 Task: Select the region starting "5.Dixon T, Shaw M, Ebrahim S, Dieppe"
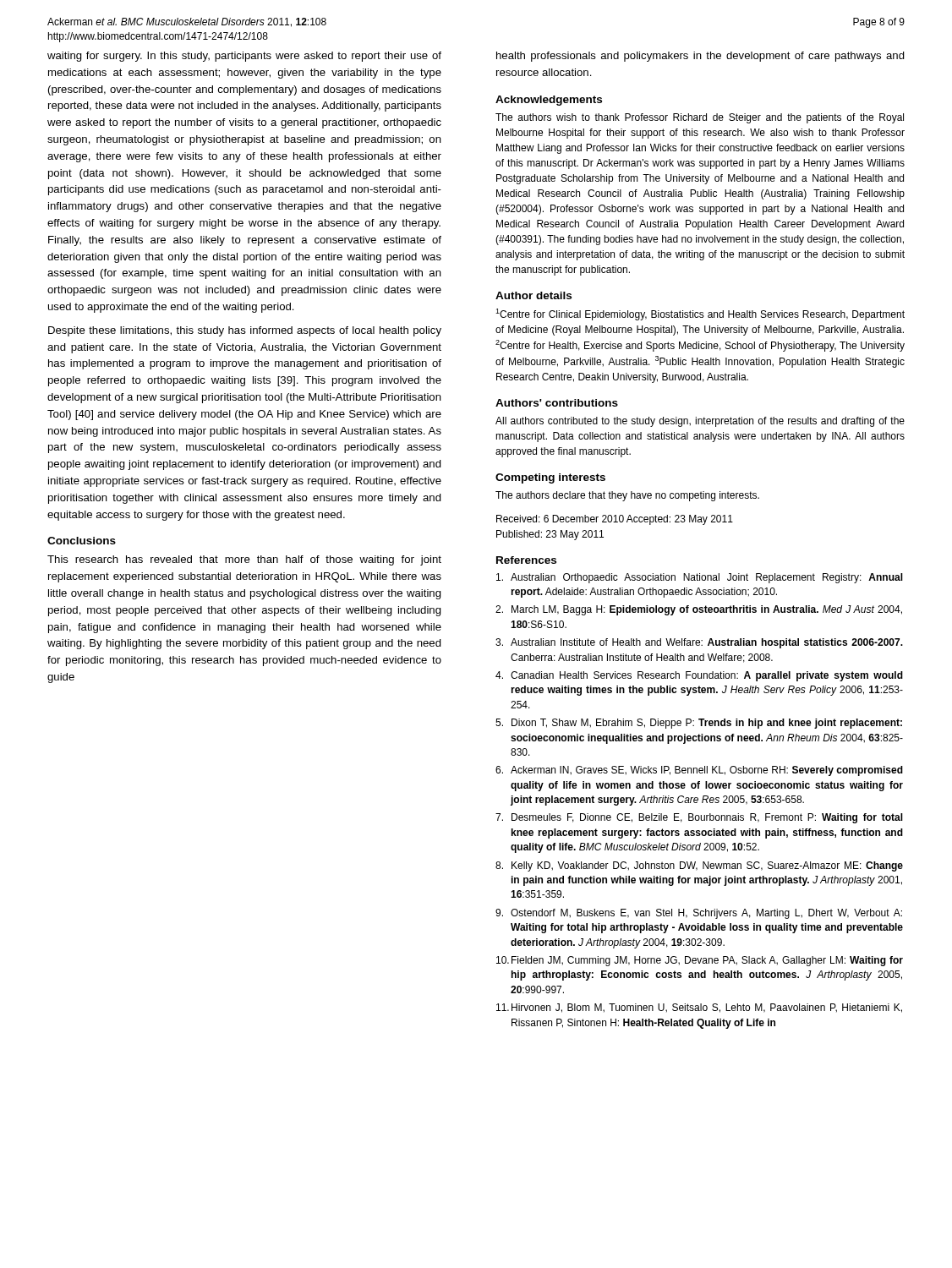[699, 738]
